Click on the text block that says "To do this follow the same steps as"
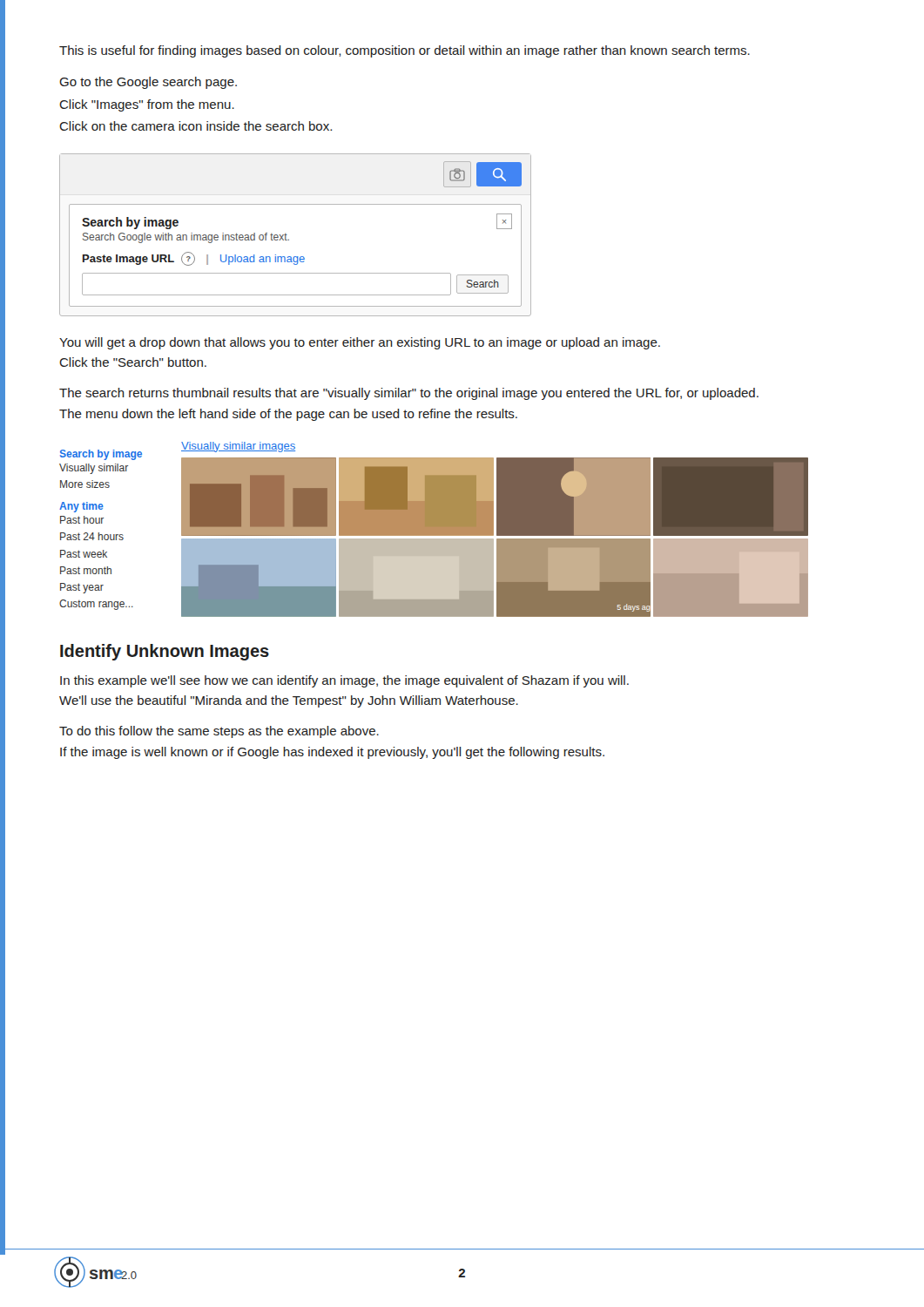The image size is (924, 1307). pyautogui.click(x=332, y=741)
